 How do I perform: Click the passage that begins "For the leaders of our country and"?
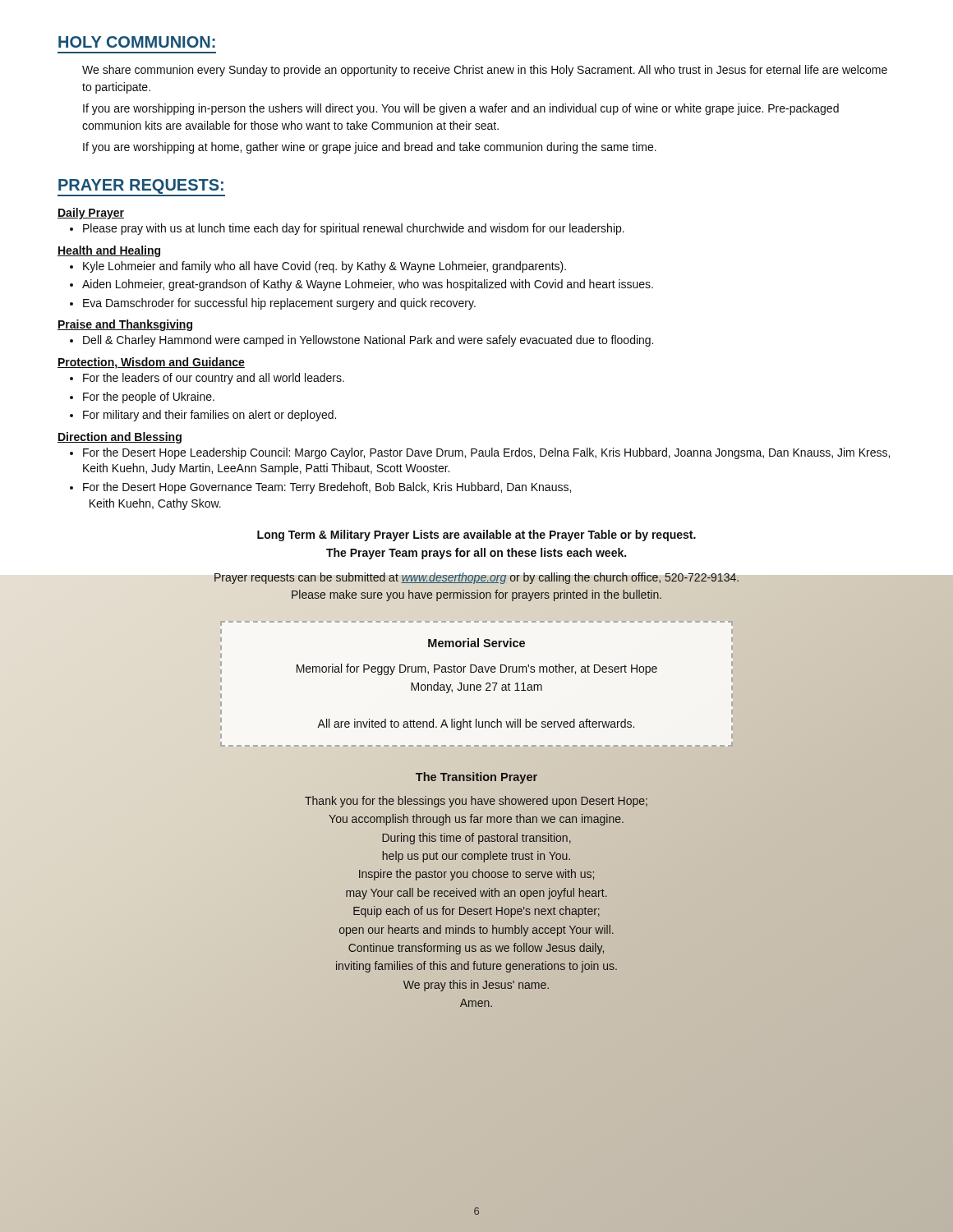[x=214, y=379]
